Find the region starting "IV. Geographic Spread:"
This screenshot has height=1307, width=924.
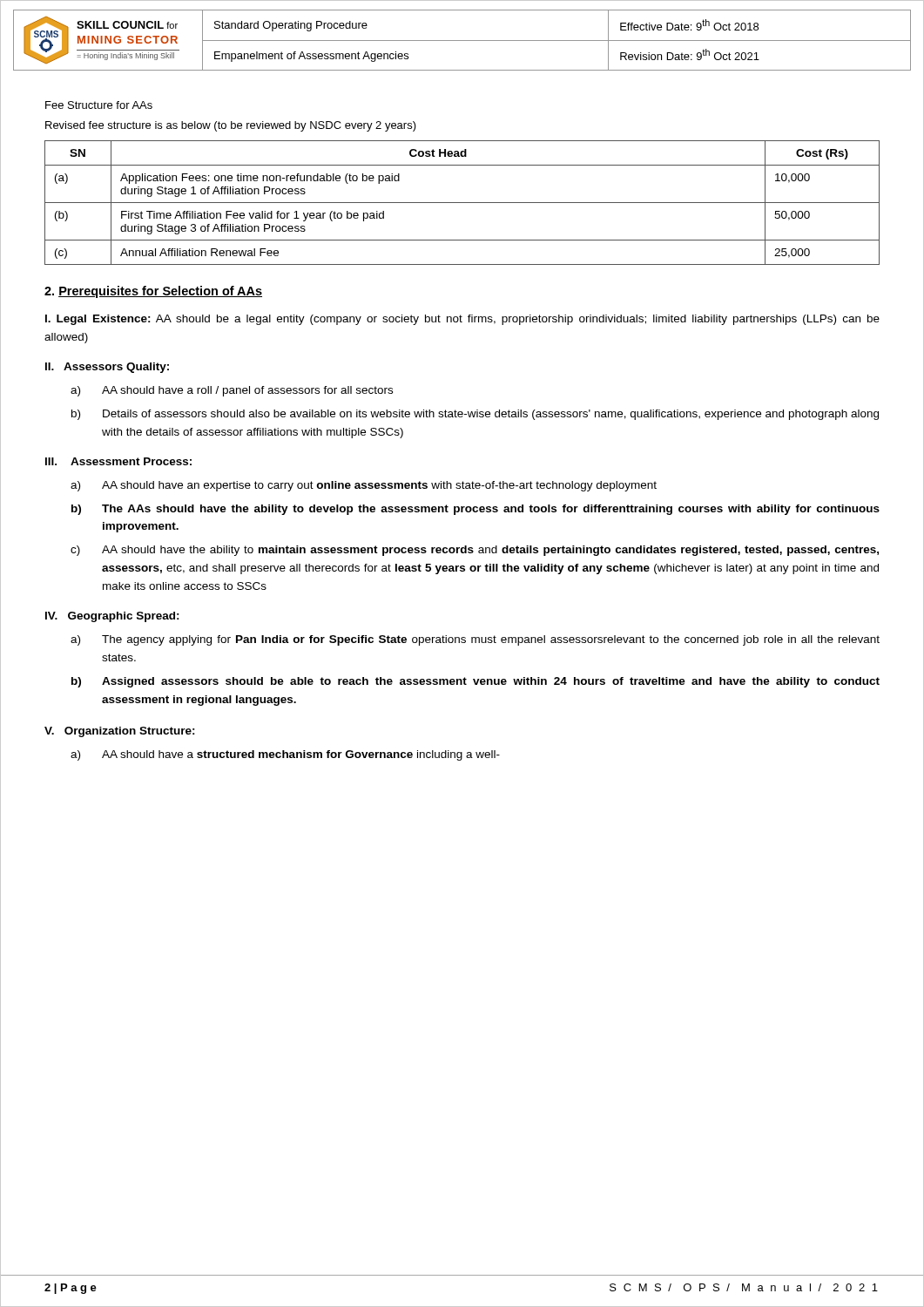click(112, 616)
